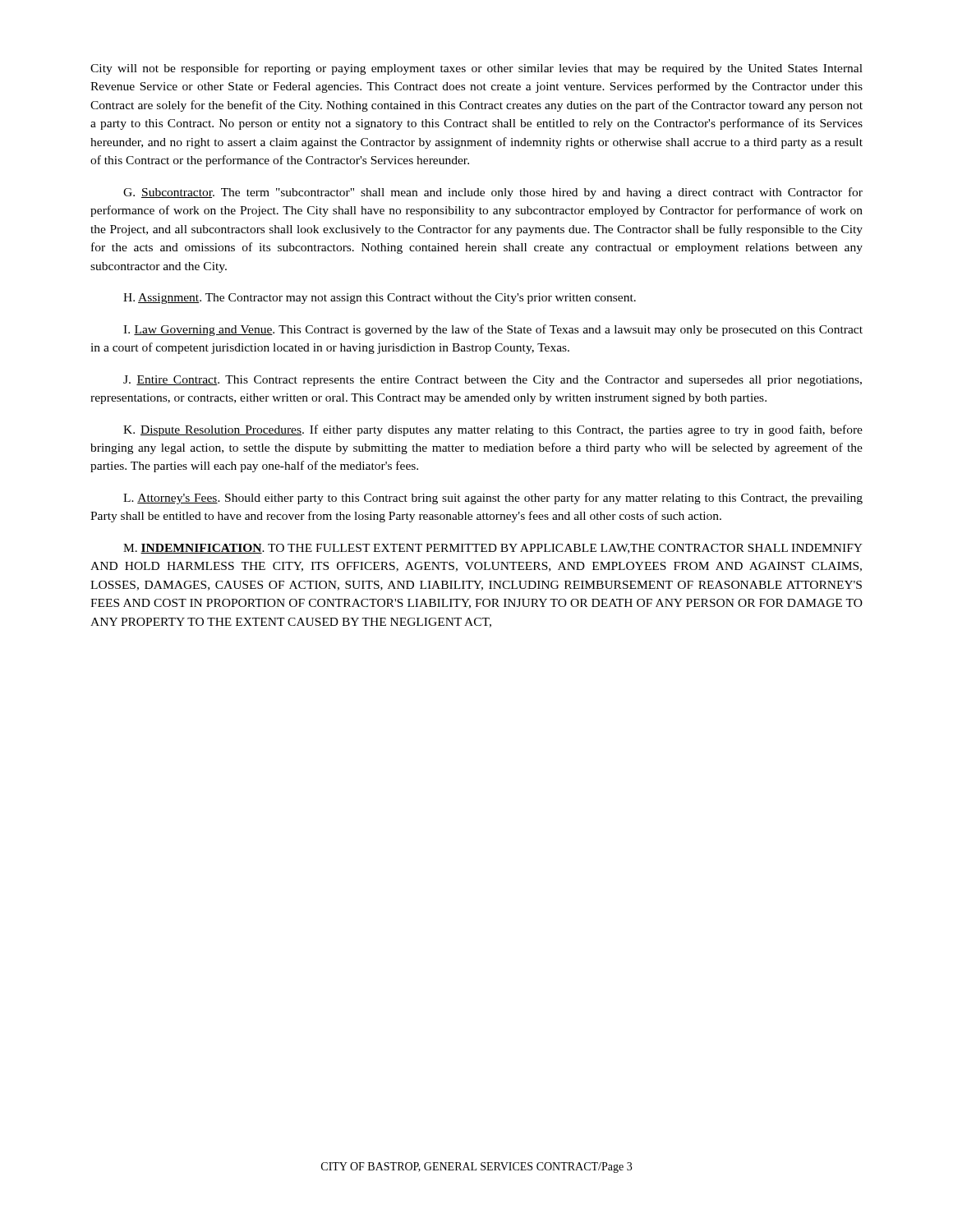This screenshot has width=953, height=1232.
Task: Find the text block that says "I. Law Governing"
Action: (x=476, y=338)
